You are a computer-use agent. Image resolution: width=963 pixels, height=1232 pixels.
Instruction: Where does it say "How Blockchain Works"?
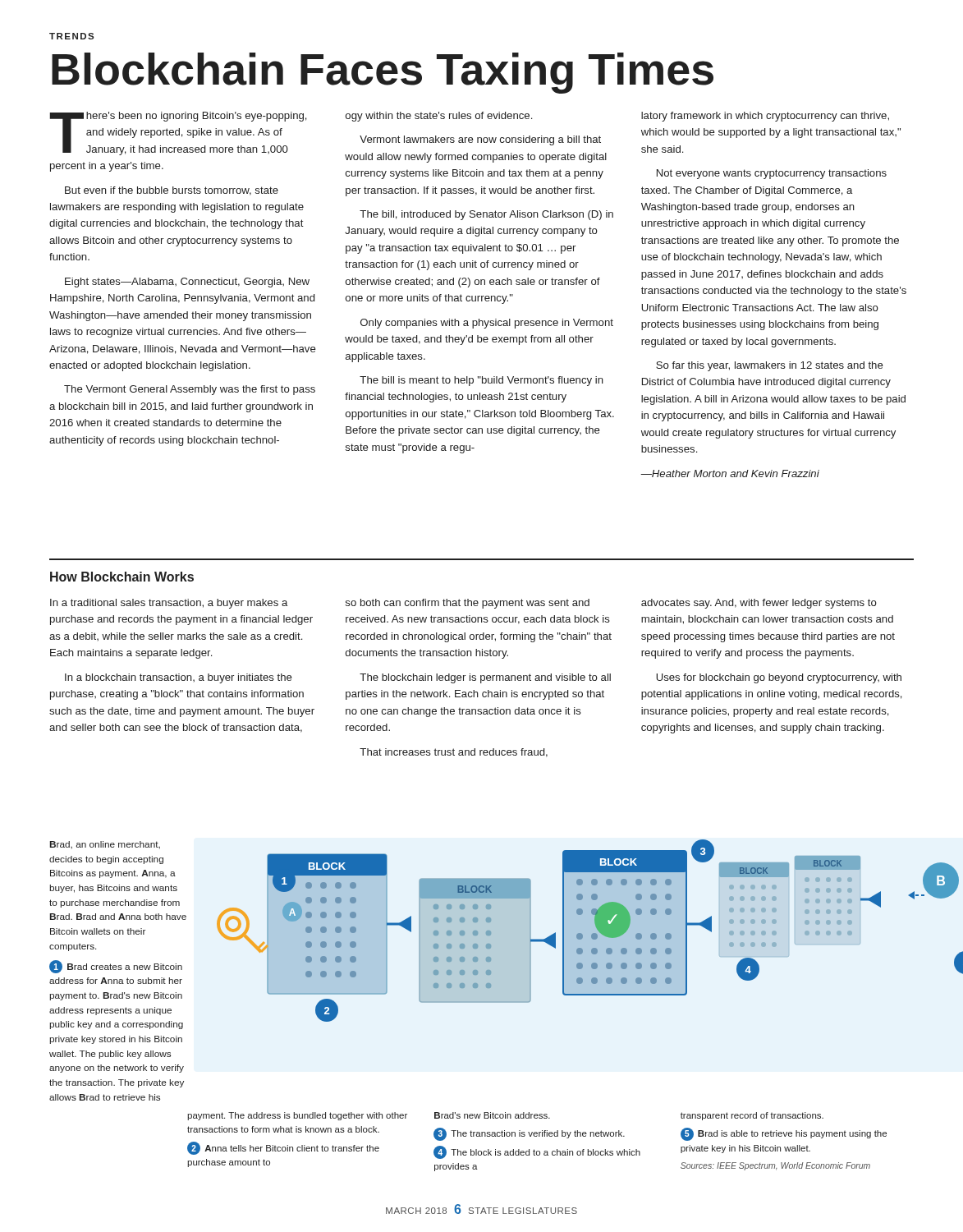122,577
